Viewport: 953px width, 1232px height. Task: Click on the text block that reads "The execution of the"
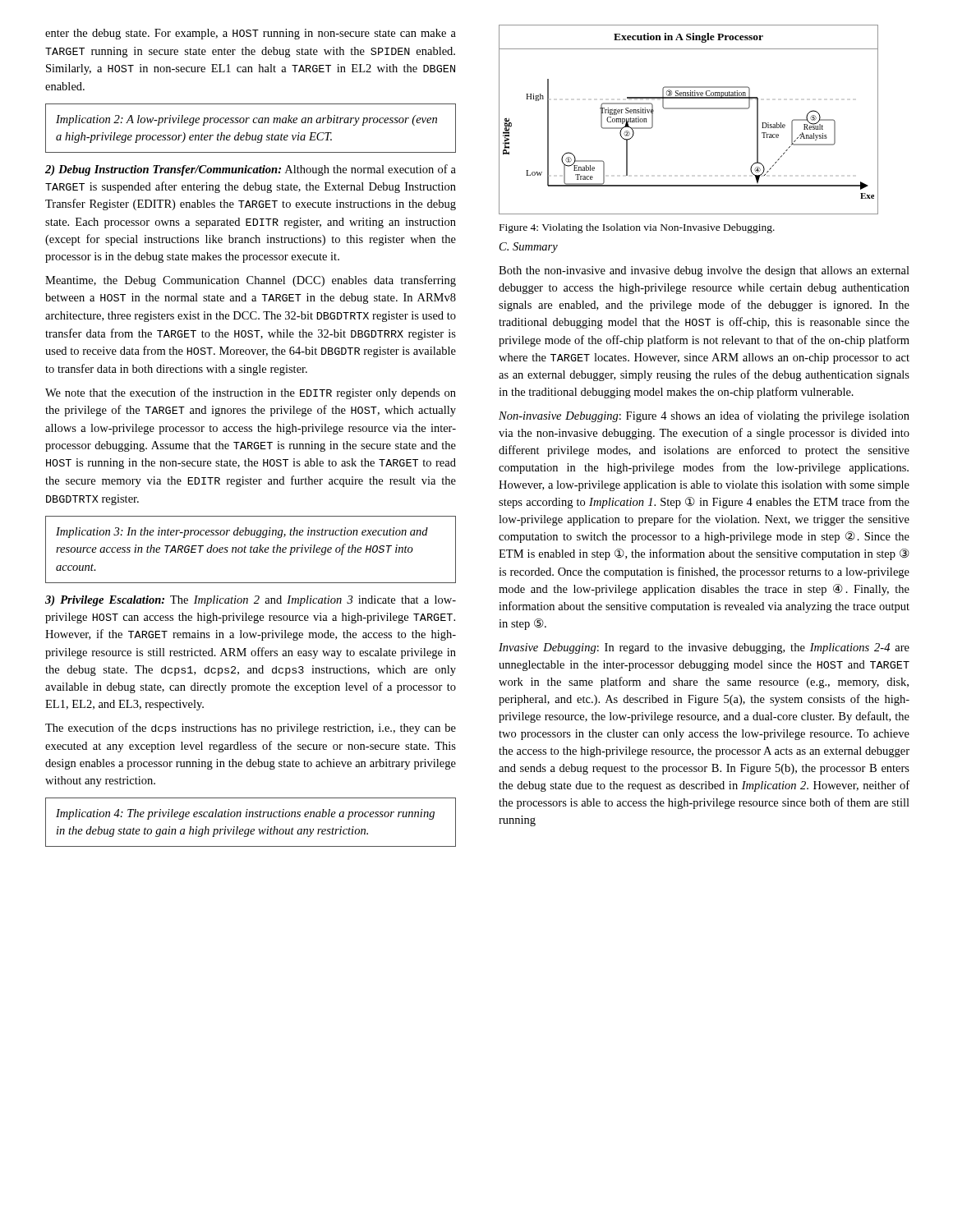pos(251,755)
